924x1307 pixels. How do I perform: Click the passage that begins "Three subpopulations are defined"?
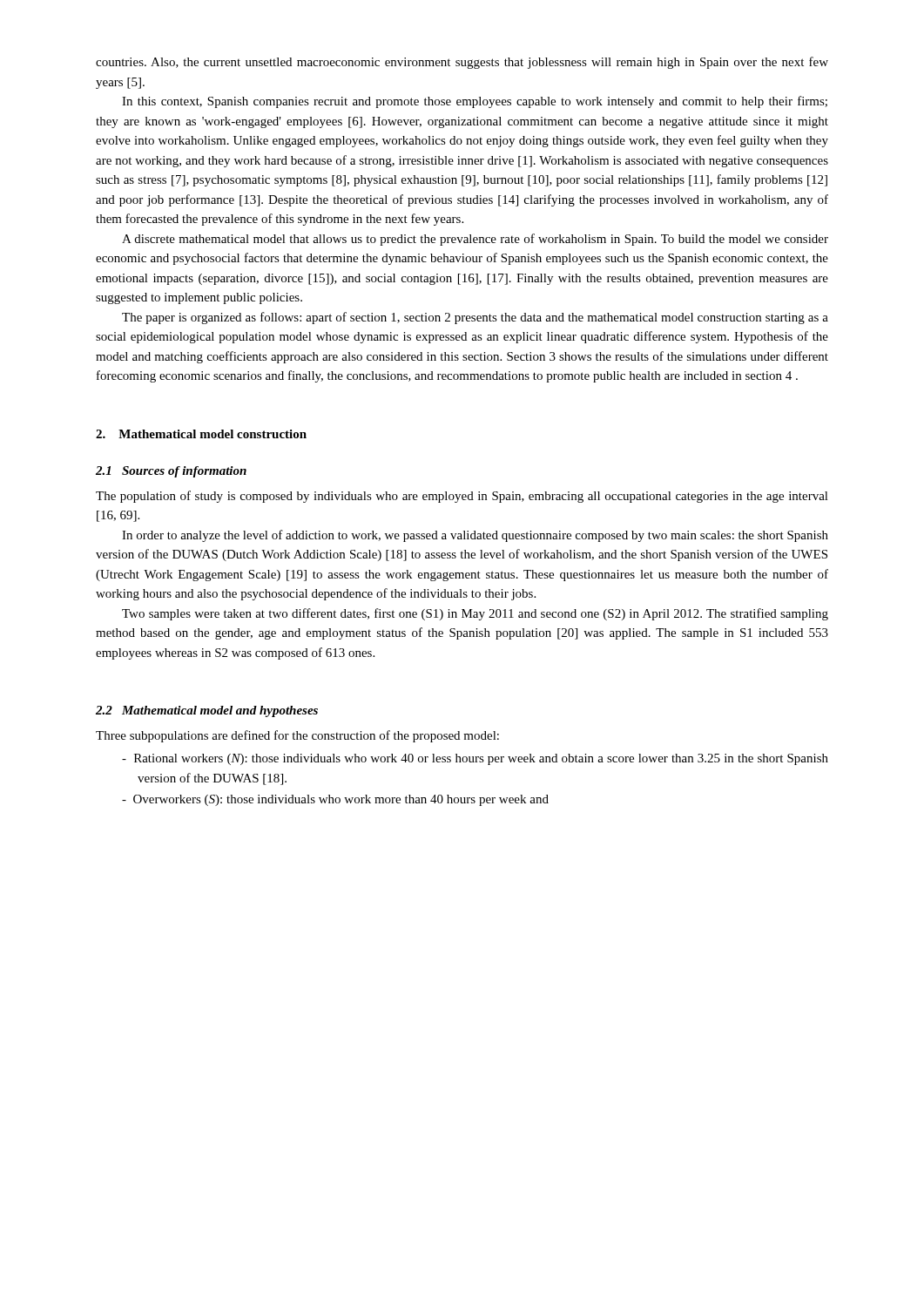tap(462, 735)
